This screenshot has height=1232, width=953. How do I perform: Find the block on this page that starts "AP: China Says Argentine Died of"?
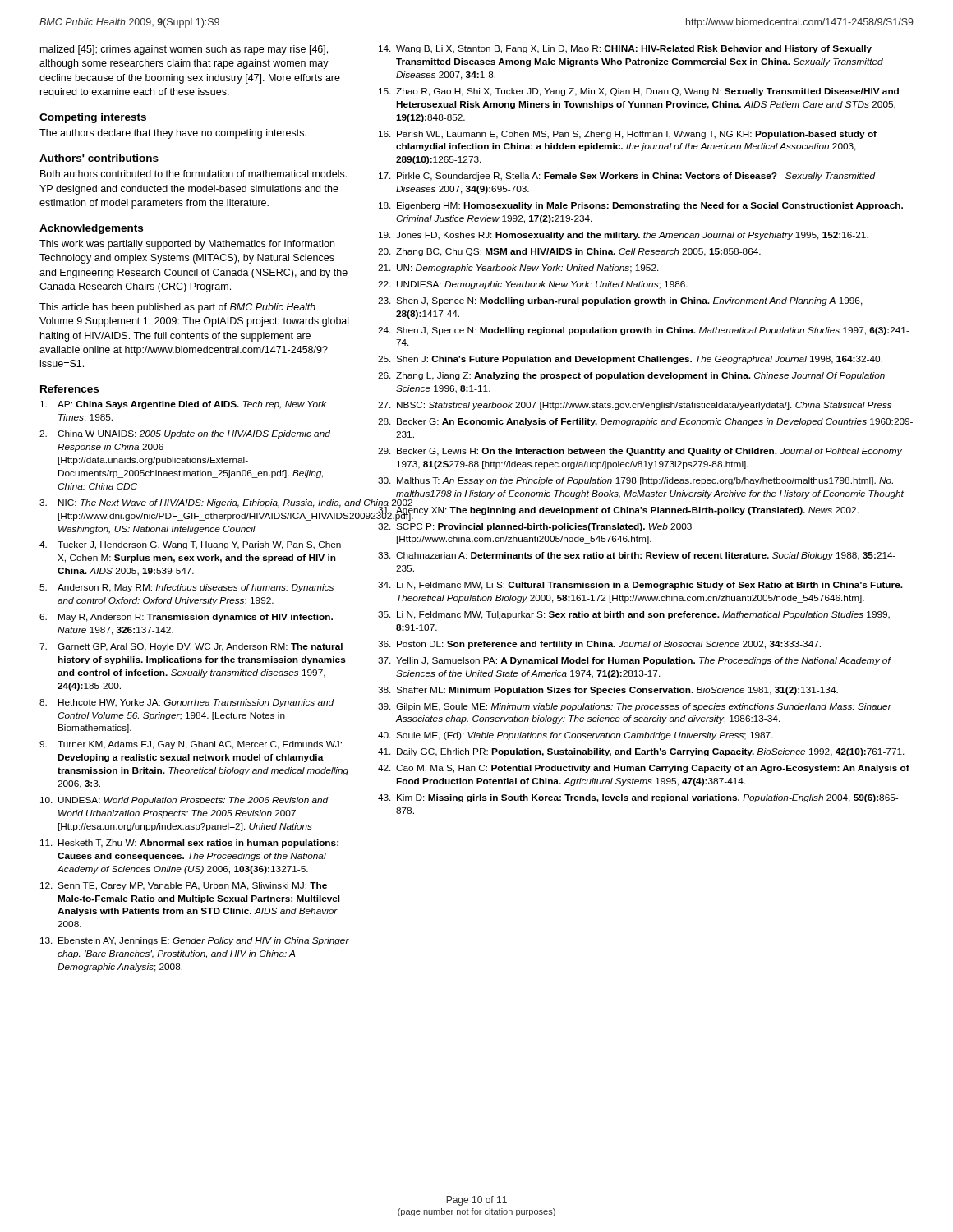coord(196,412)
